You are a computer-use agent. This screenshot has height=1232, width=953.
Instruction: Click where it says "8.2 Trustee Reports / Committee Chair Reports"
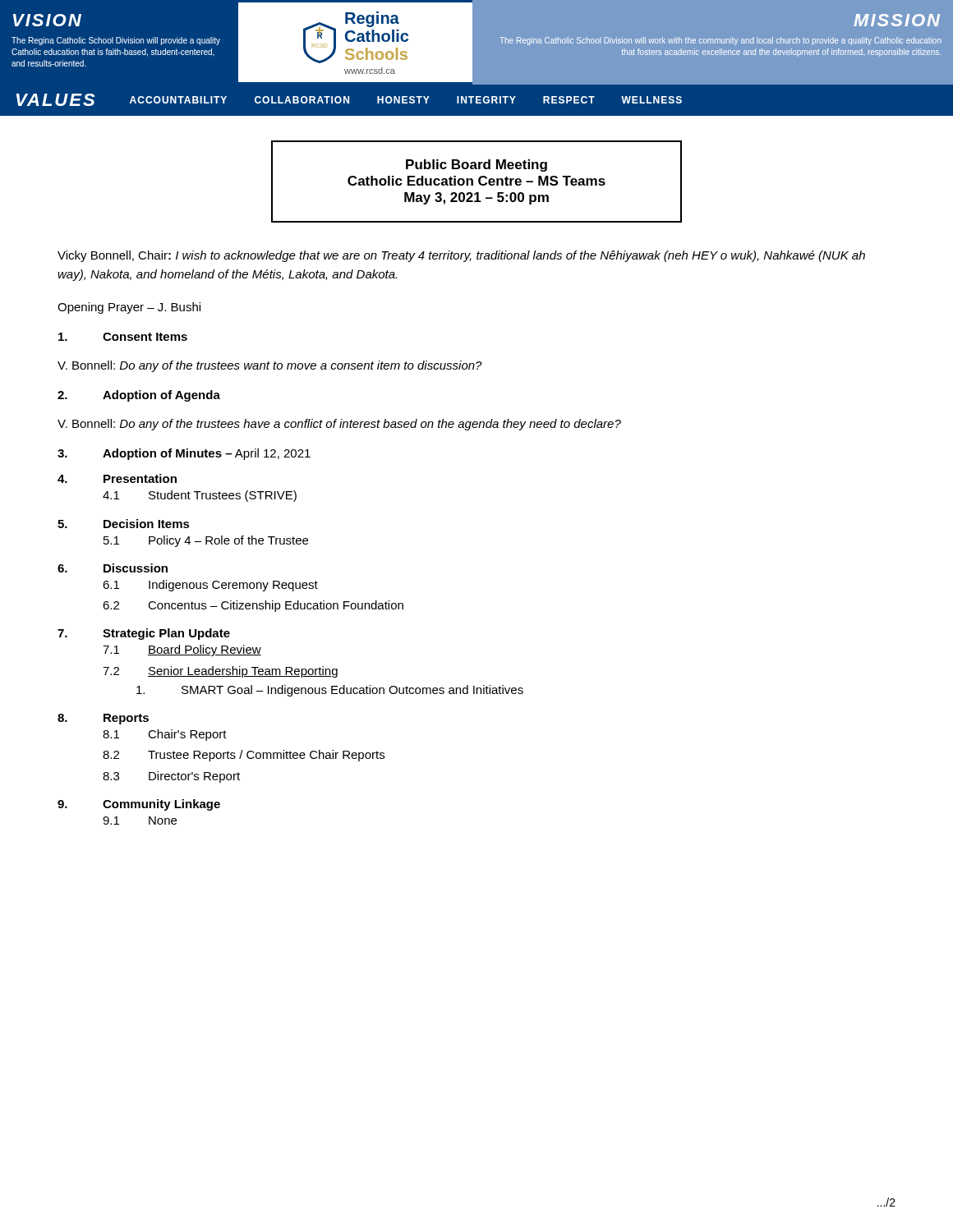pyautogui.click(x=244, y=756)
